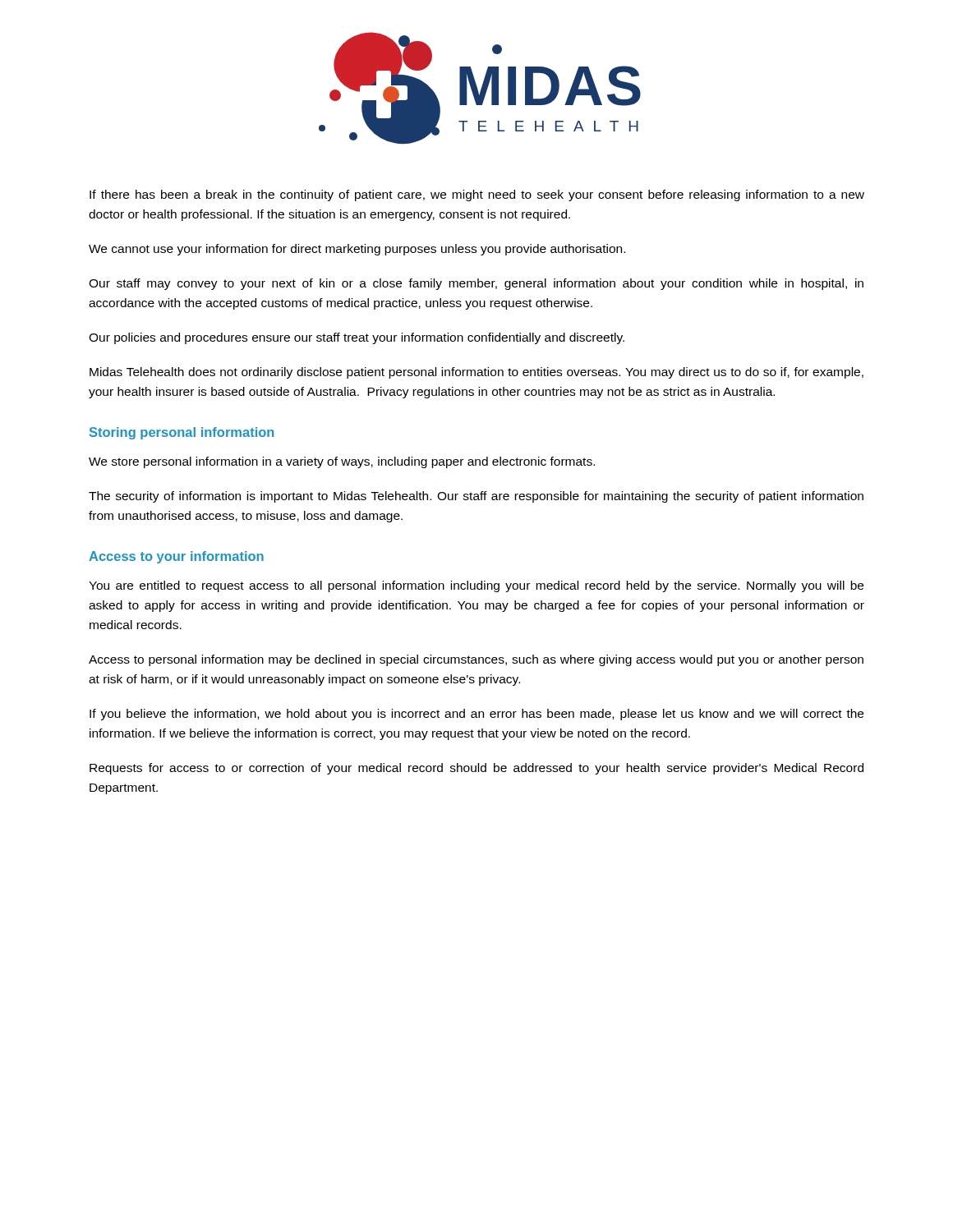
Task: Where does it say "Storing personal information"?
Action: click(182, 432)
